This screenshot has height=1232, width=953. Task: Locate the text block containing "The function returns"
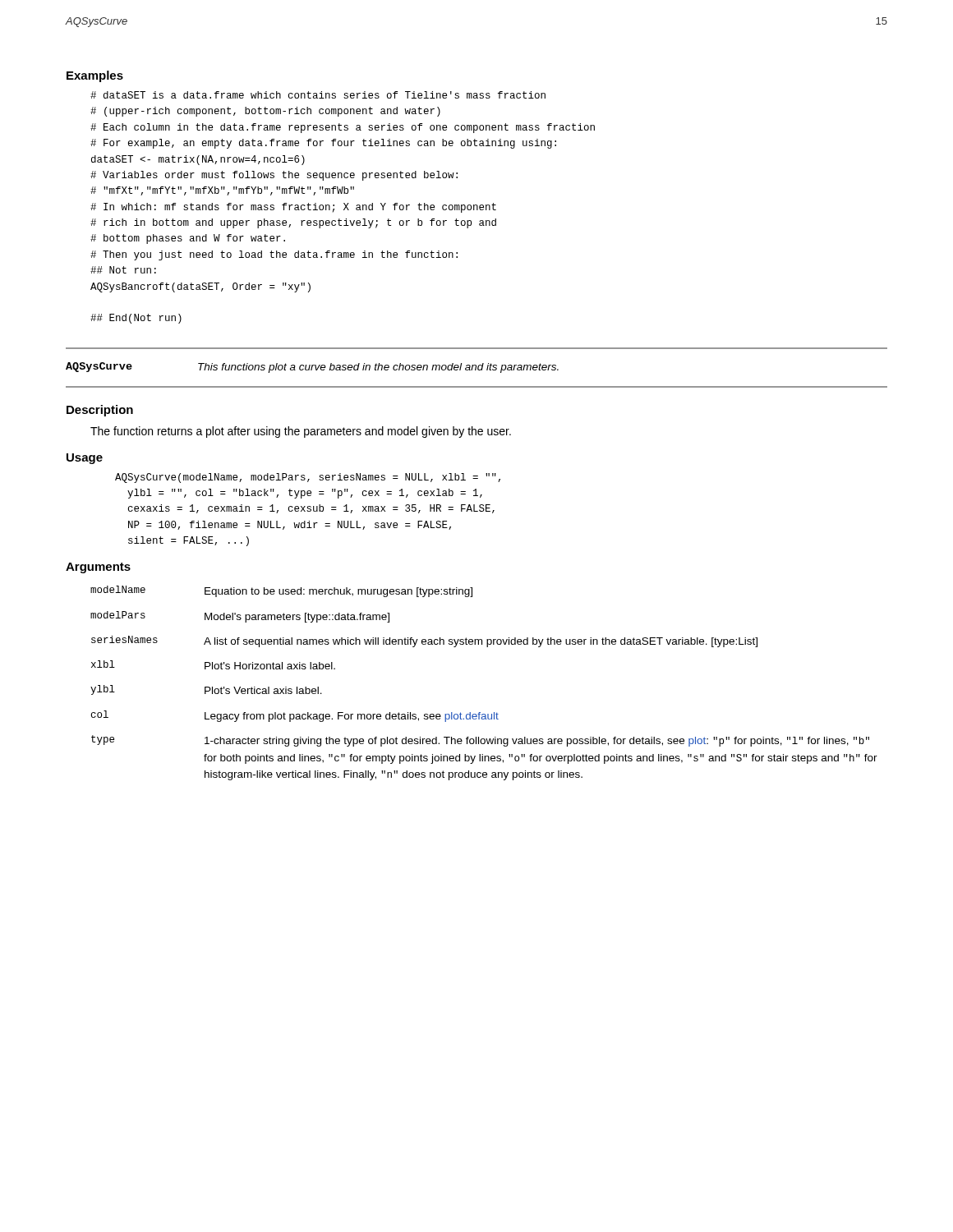click(x=301, y=431)
